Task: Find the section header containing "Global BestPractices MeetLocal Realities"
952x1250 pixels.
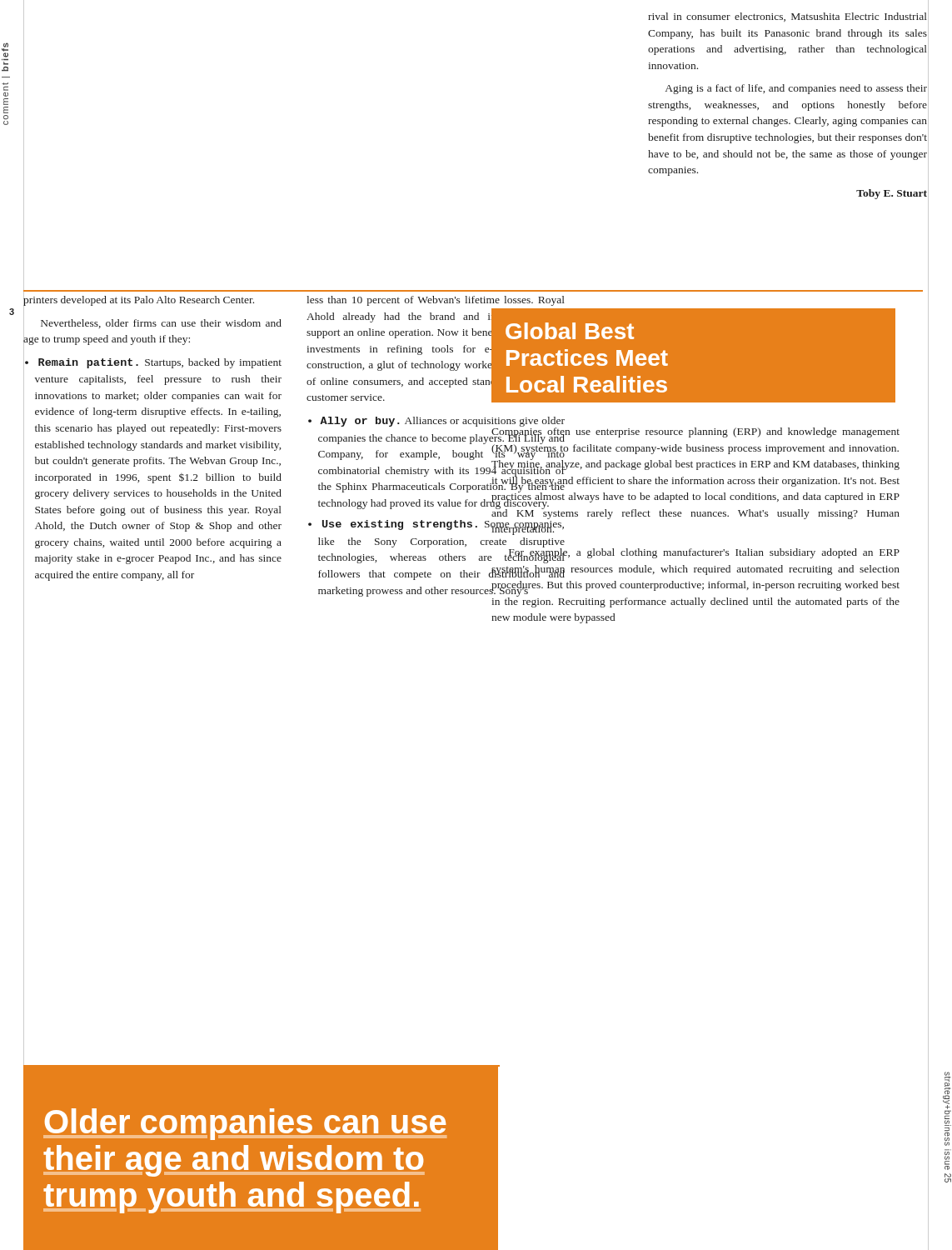Action: coord(570,331)
